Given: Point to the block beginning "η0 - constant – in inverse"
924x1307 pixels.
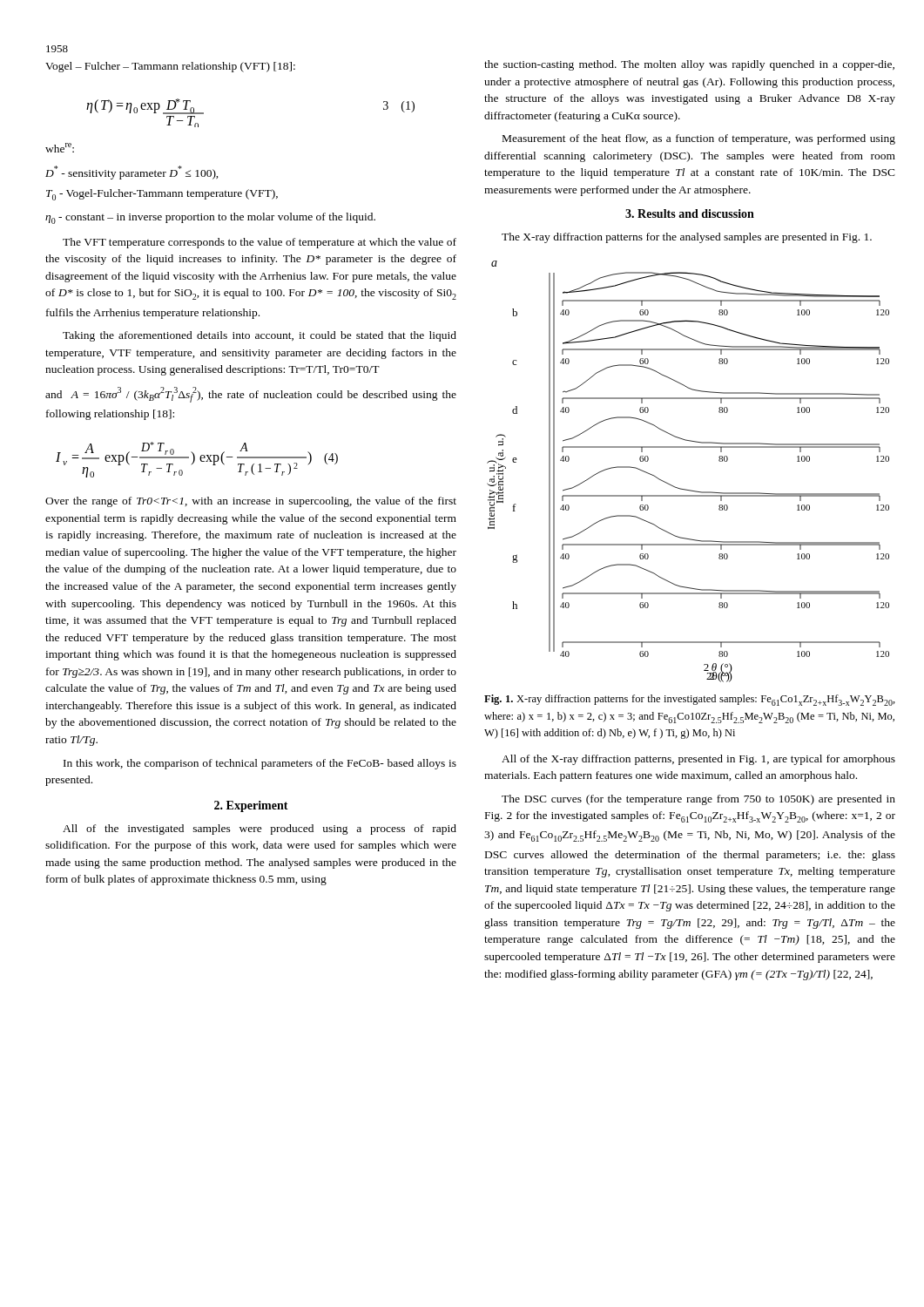Looking at the screenshot, I should (211, 217).
